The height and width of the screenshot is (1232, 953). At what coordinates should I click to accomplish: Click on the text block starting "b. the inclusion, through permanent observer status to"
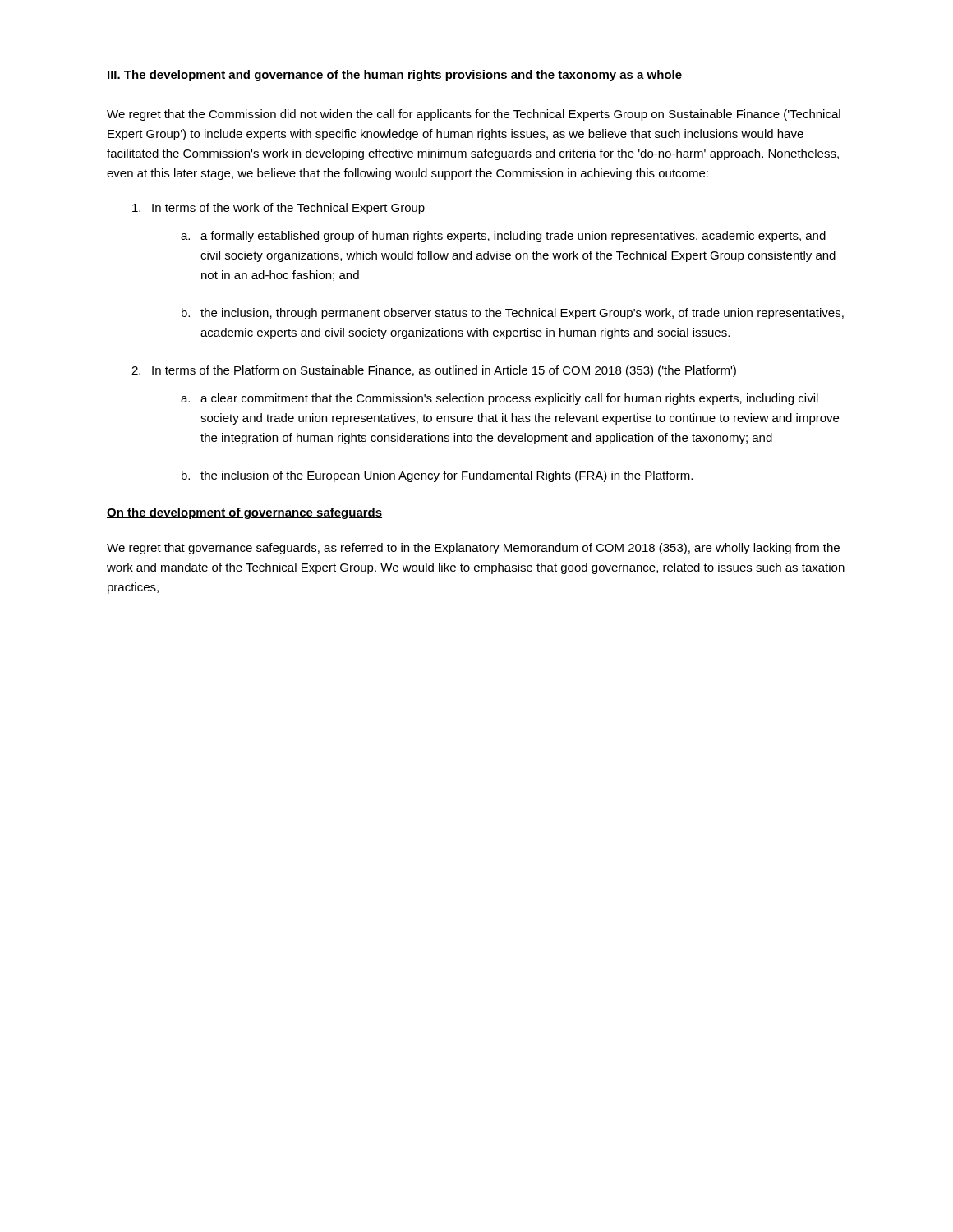pos(513,322)
